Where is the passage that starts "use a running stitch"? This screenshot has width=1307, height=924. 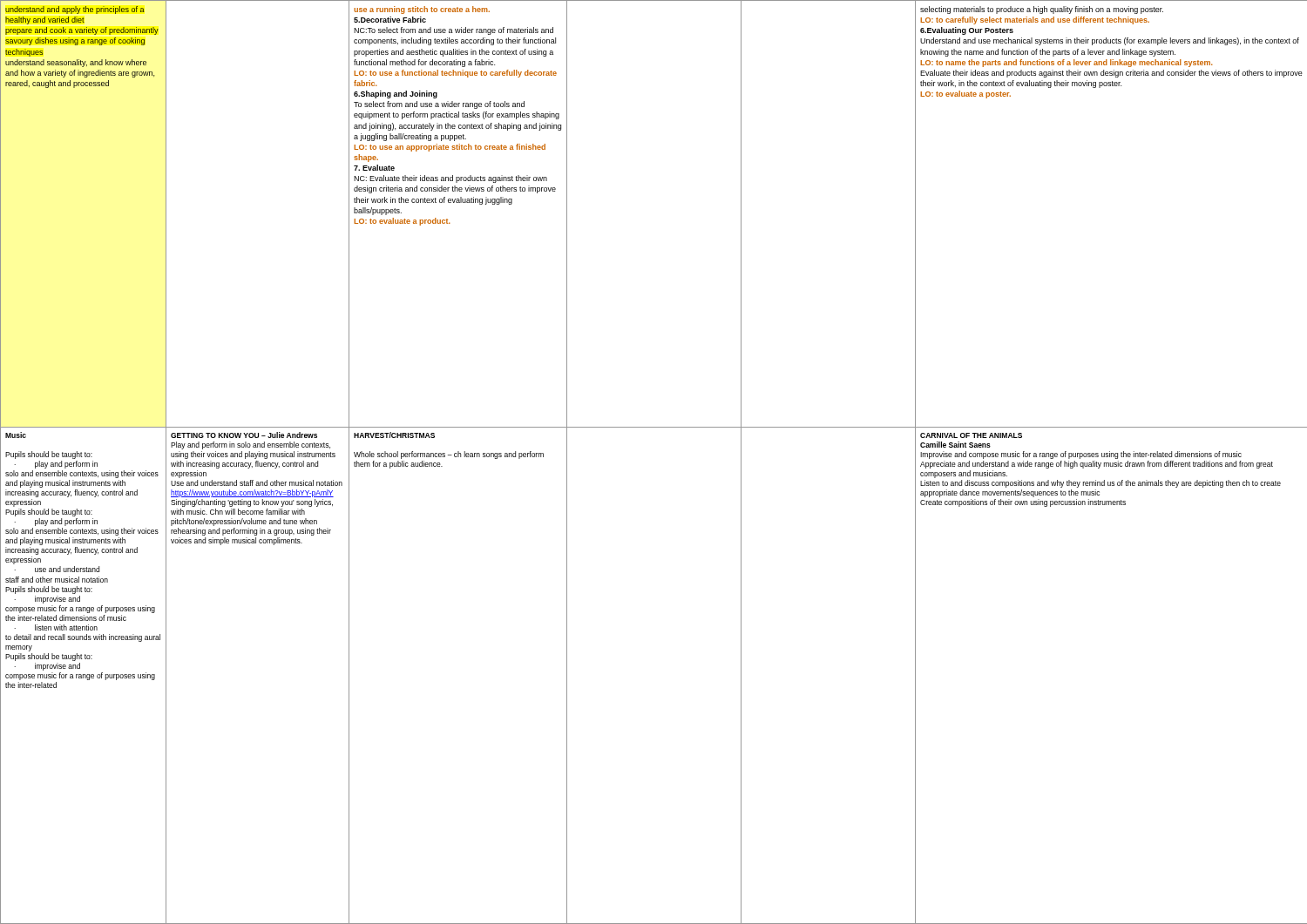tap(458, 115)
